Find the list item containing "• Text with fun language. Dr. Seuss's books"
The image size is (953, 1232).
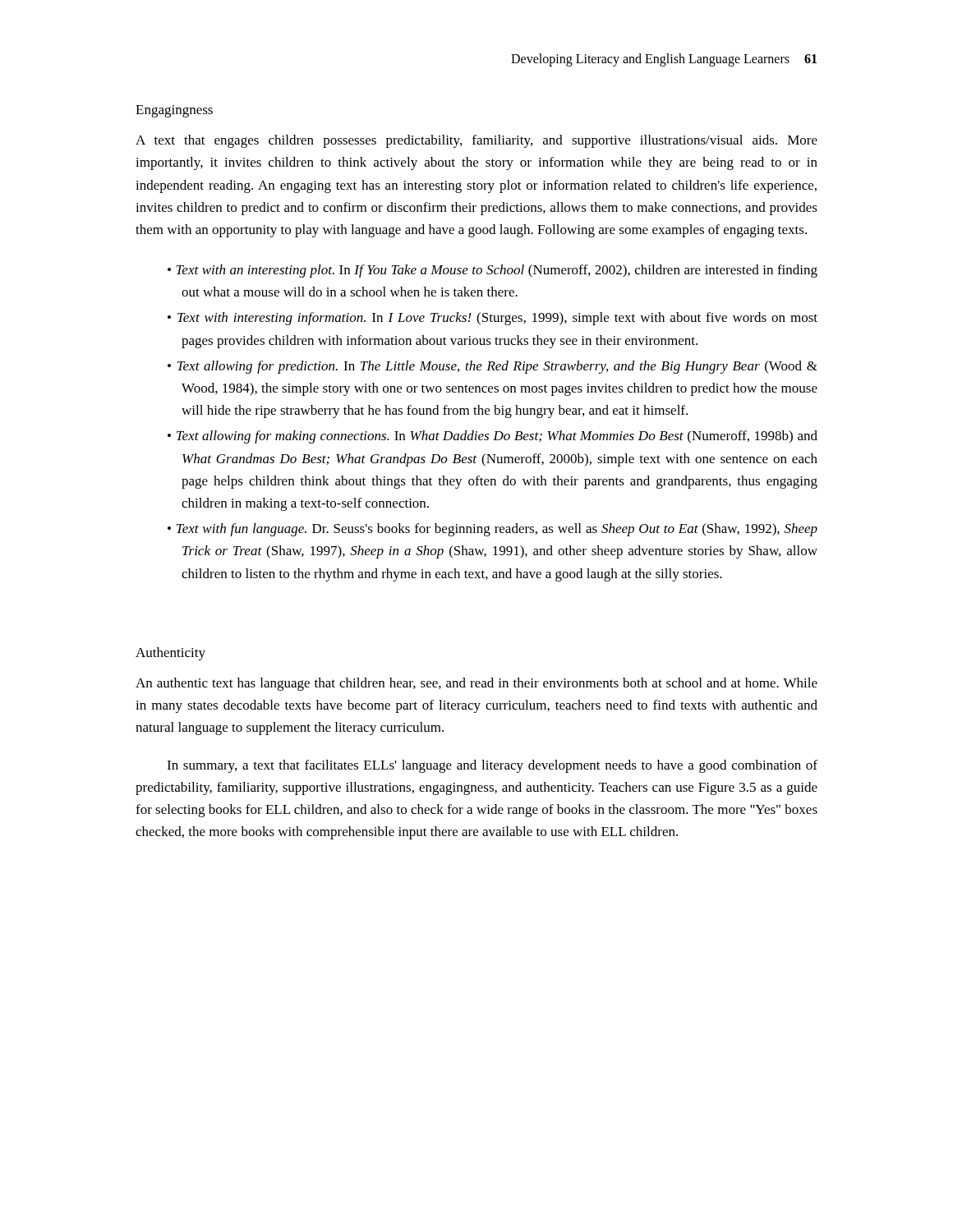pos(492,551)
